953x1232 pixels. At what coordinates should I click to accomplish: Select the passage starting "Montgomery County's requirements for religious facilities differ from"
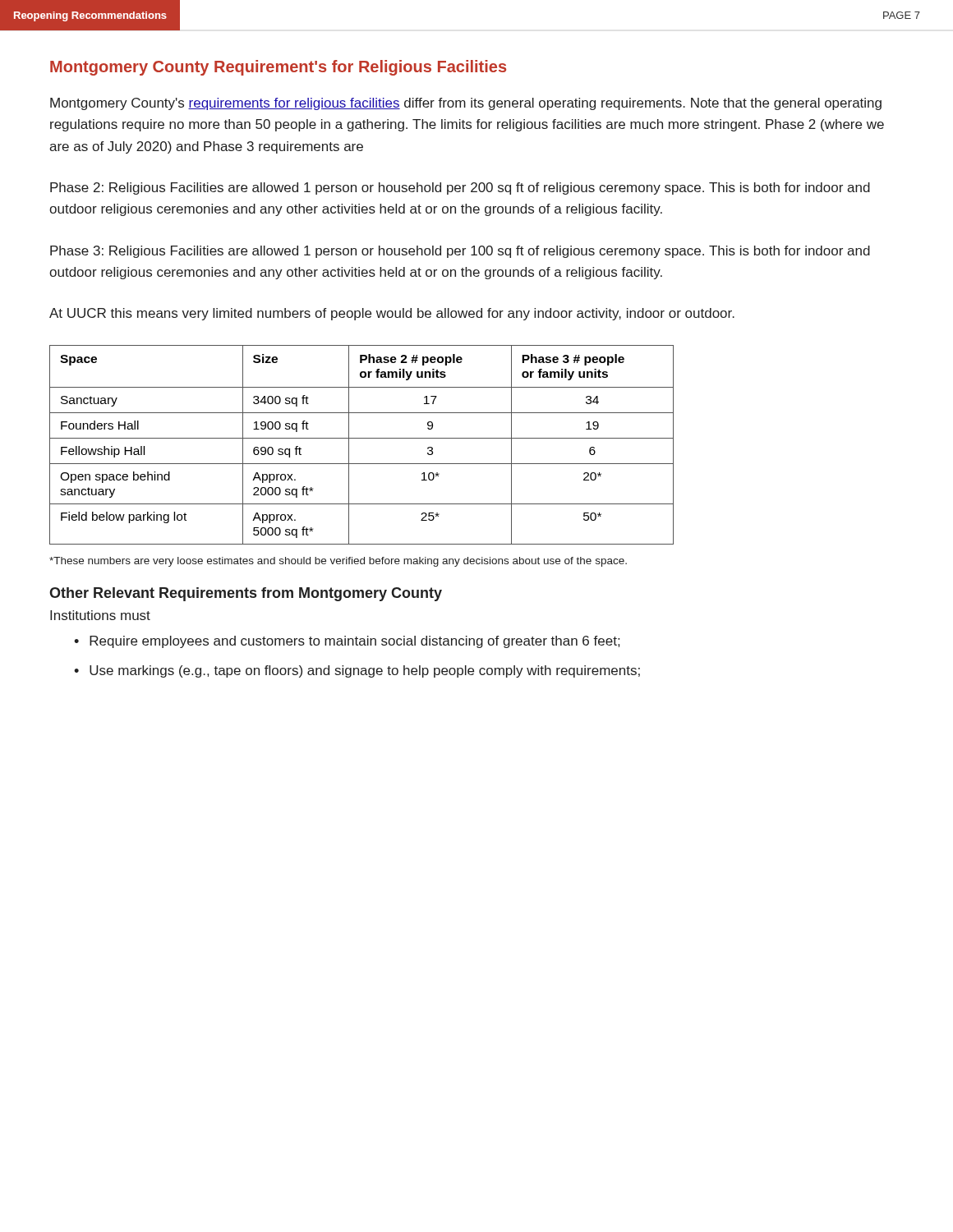coord(467,125)
